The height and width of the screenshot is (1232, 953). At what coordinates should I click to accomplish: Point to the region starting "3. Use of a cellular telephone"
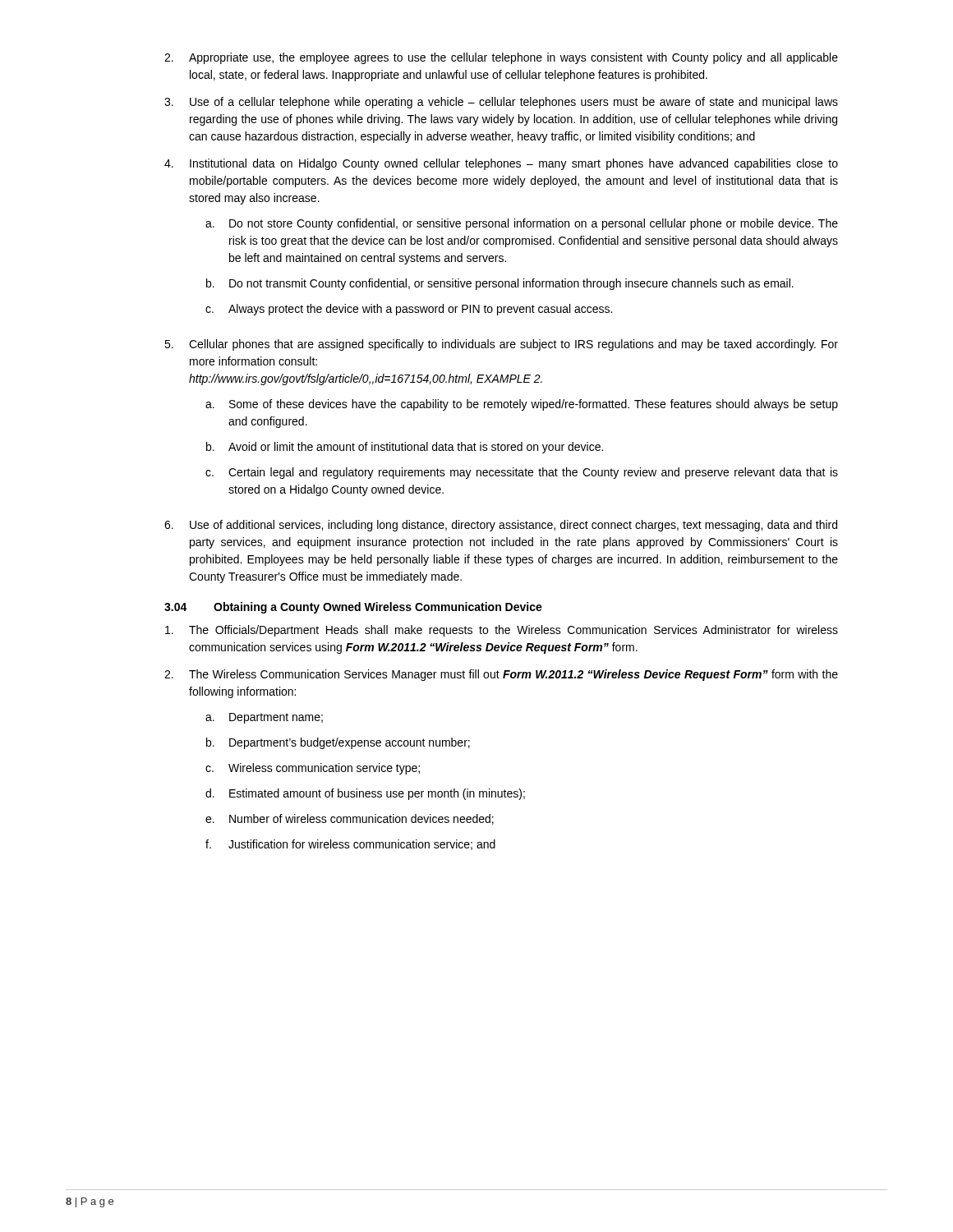point(501,120)
